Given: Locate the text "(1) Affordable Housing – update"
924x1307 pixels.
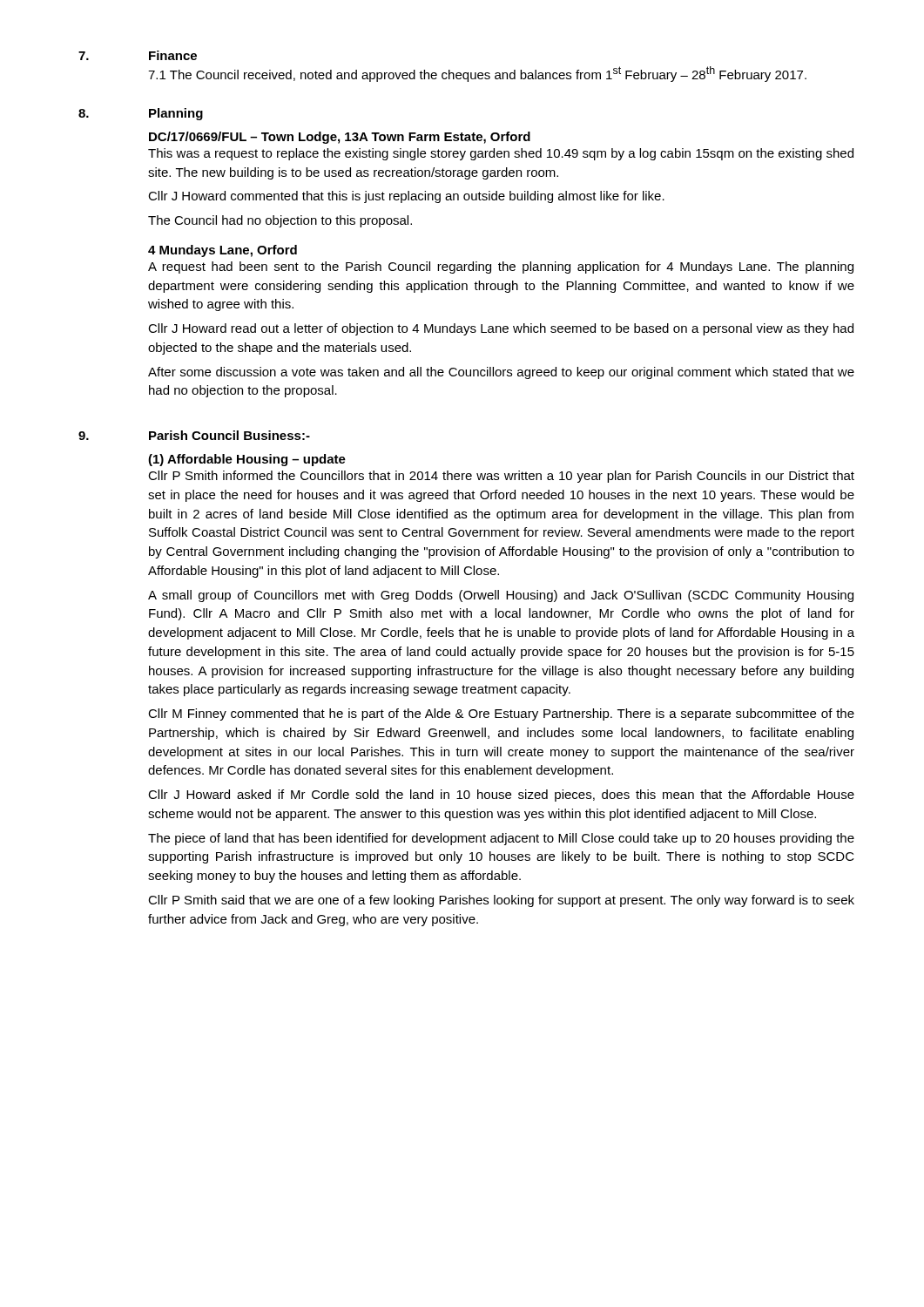Looking at the screenshot, I should pos(247,459).
